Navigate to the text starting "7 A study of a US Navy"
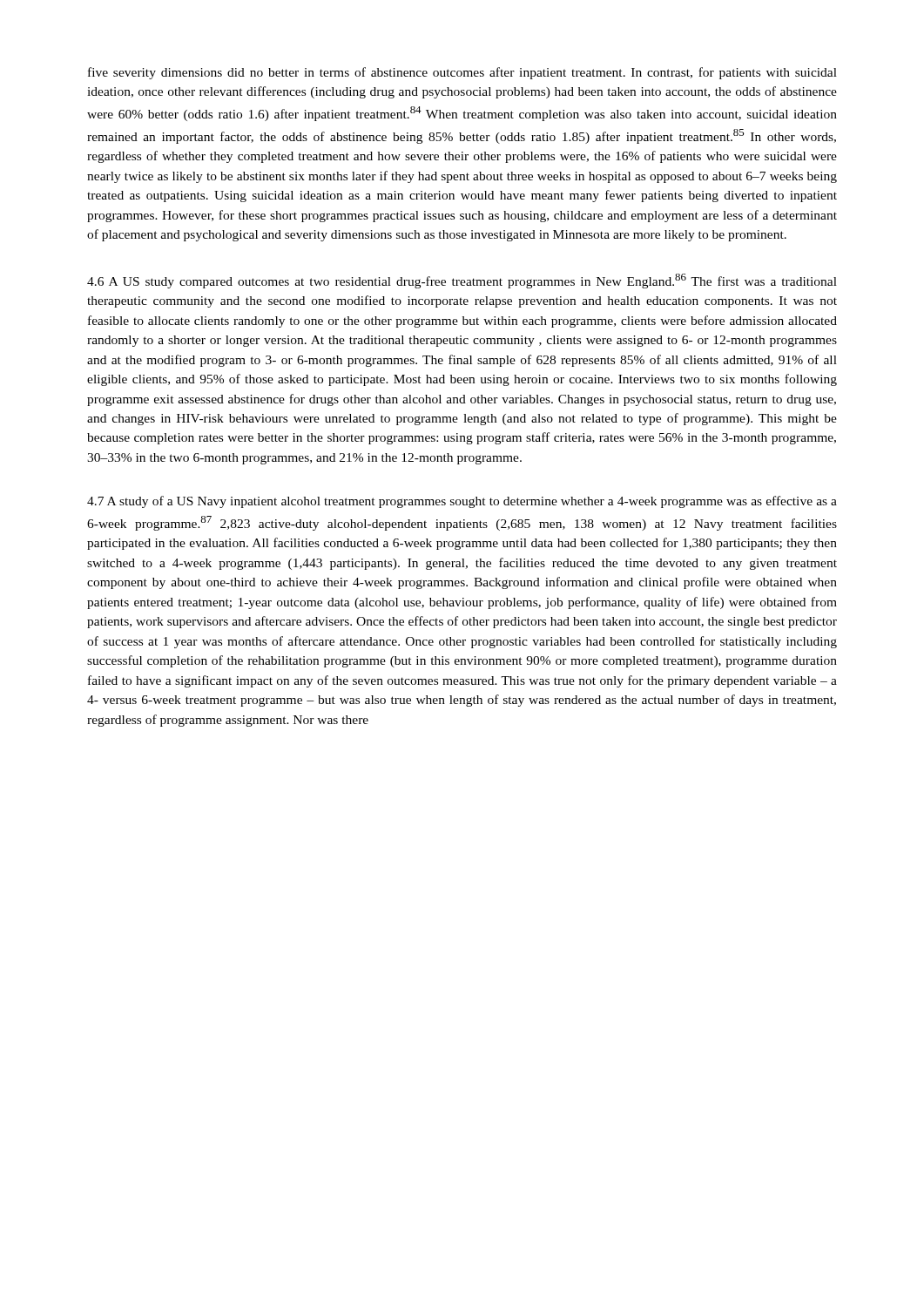This screenshot has height=1307, width=924. [462, 610]
